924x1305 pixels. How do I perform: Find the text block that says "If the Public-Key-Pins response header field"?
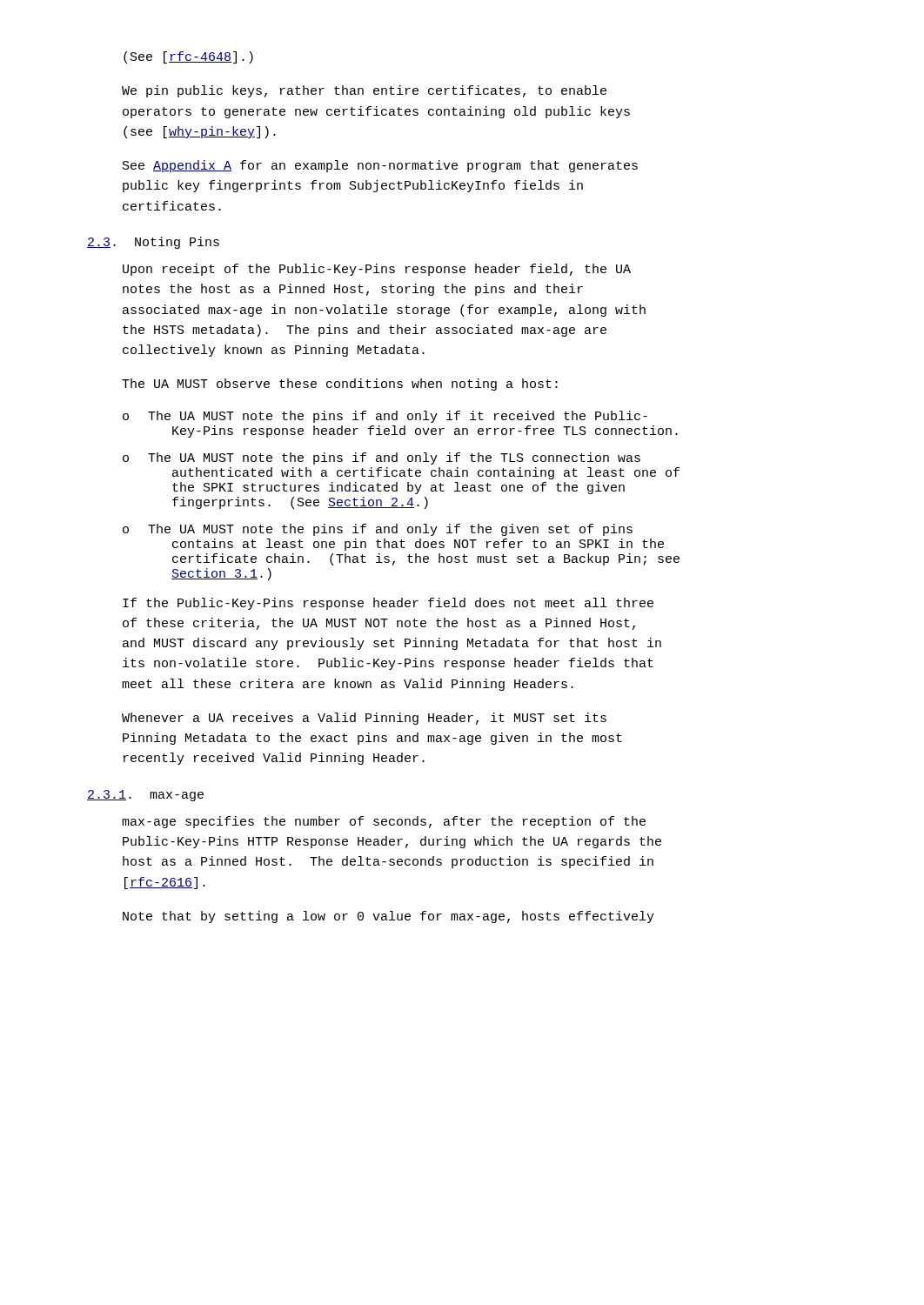point(392,644)
